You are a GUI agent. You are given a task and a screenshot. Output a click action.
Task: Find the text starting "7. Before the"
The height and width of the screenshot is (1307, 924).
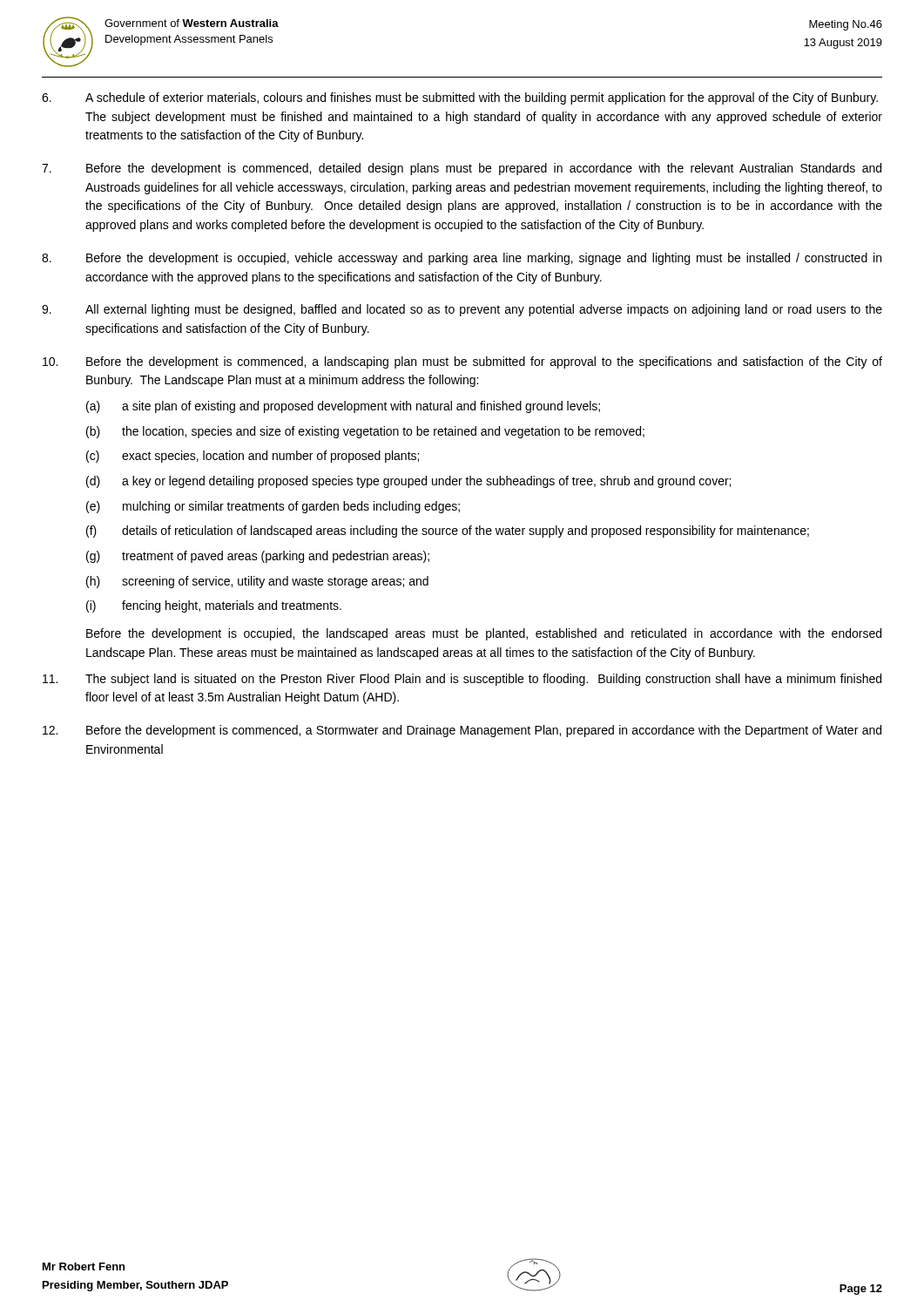(462, 197)
